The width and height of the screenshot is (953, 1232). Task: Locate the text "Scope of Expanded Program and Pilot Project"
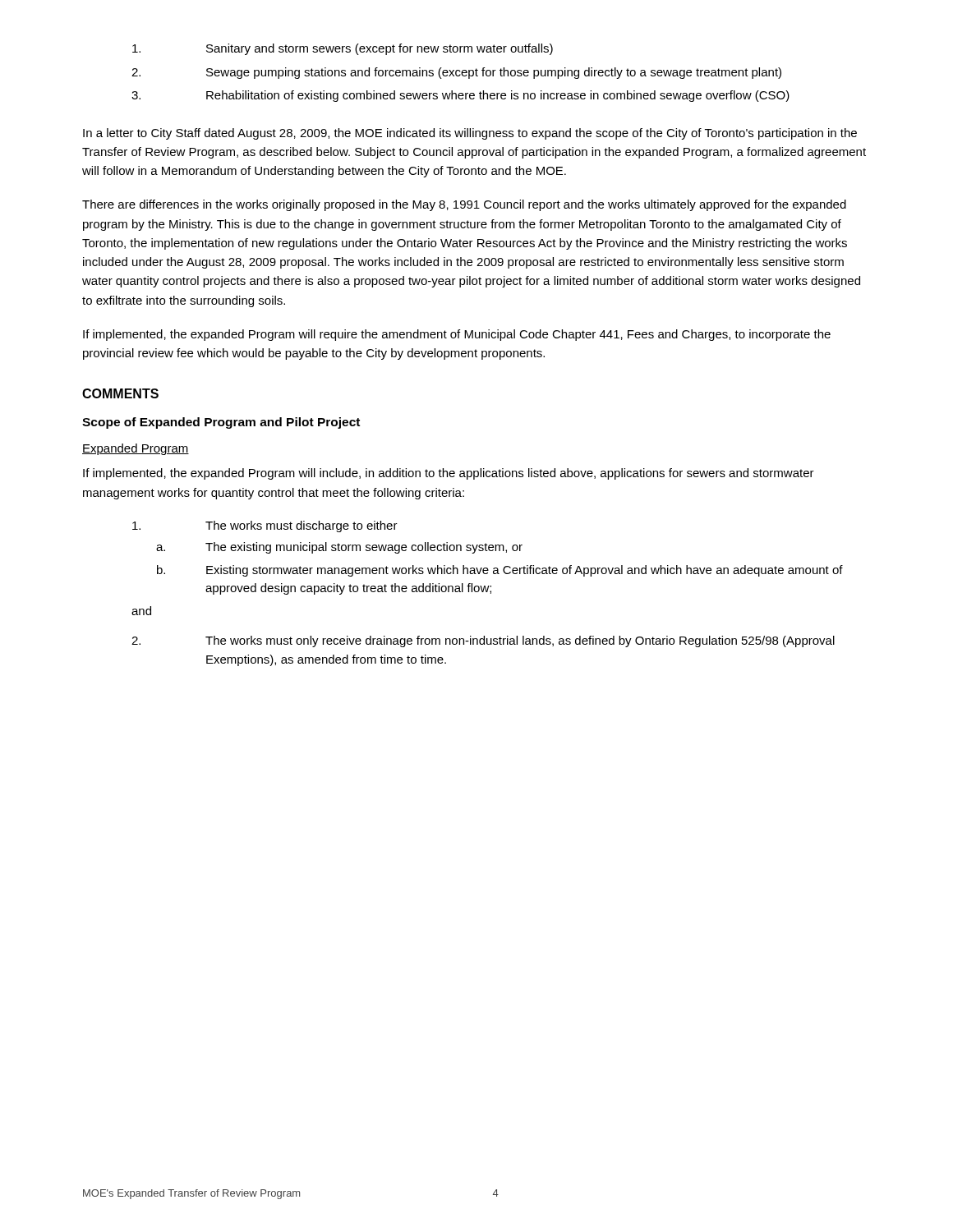[221, 422]
